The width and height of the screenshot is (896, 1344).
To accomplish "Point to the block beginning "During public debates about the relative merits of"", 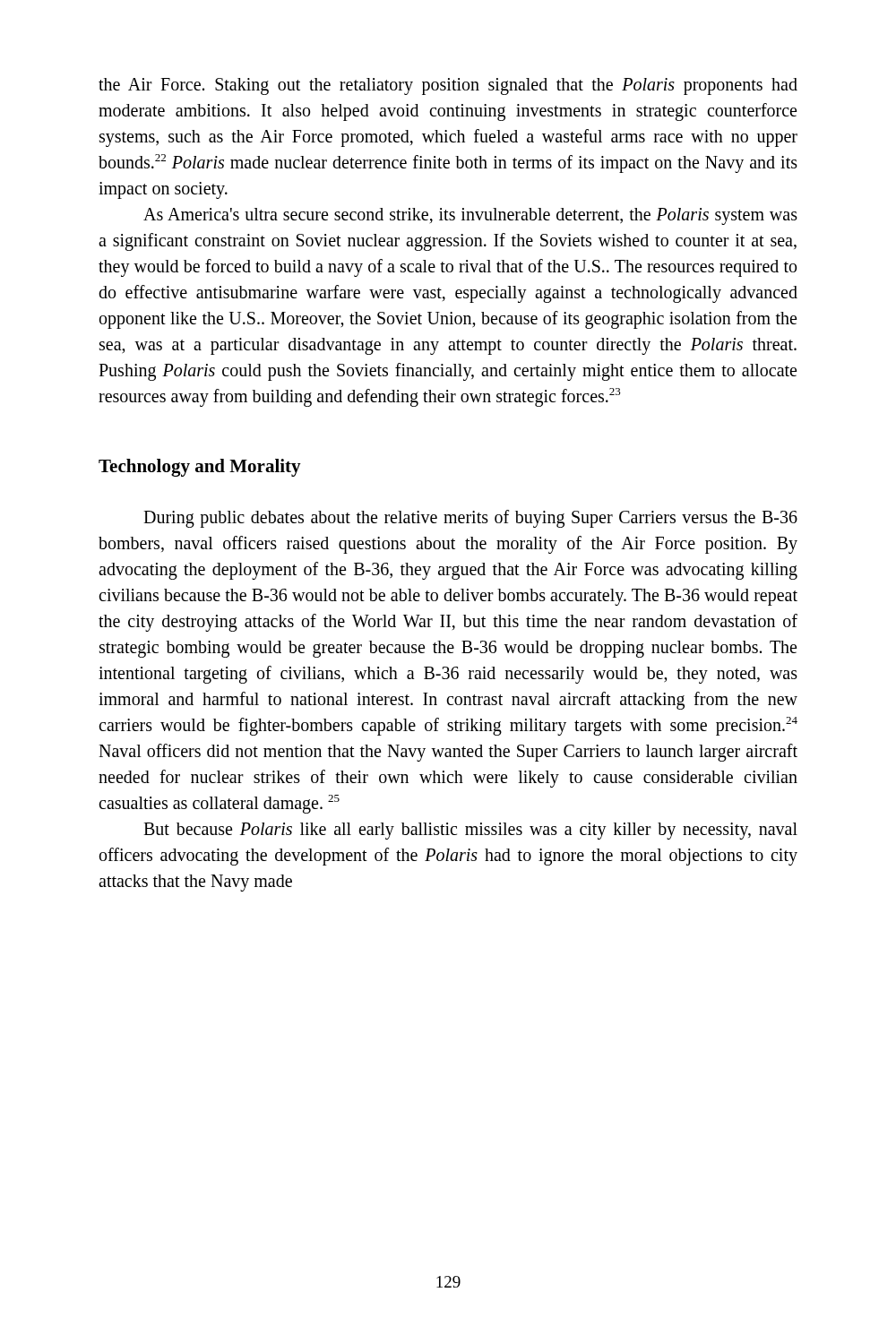I will [448, 700].
